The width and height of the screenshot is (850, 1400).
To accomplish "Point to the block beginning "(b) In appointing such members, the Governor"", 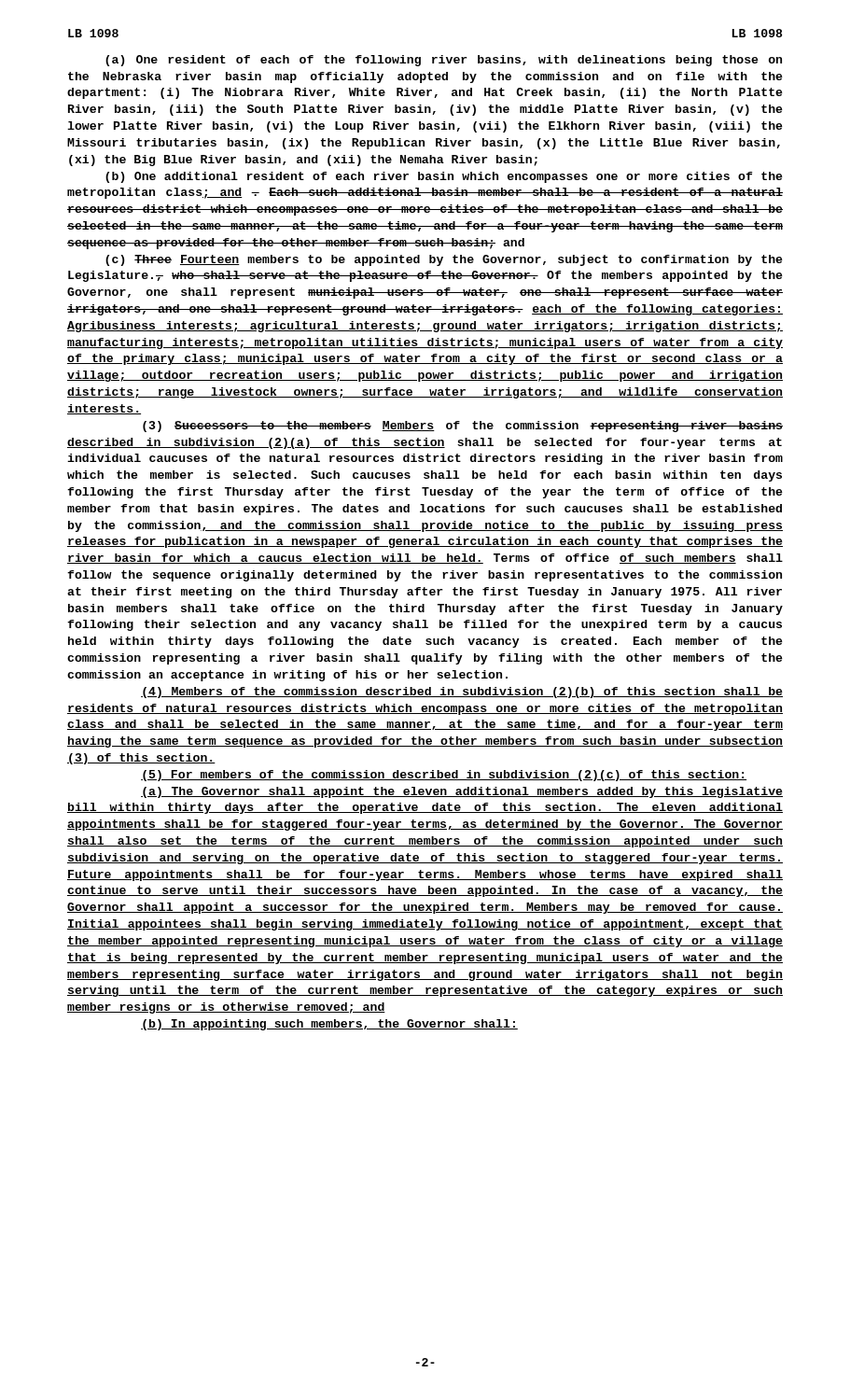I will pyautogui.click(x=425, y=1025).
